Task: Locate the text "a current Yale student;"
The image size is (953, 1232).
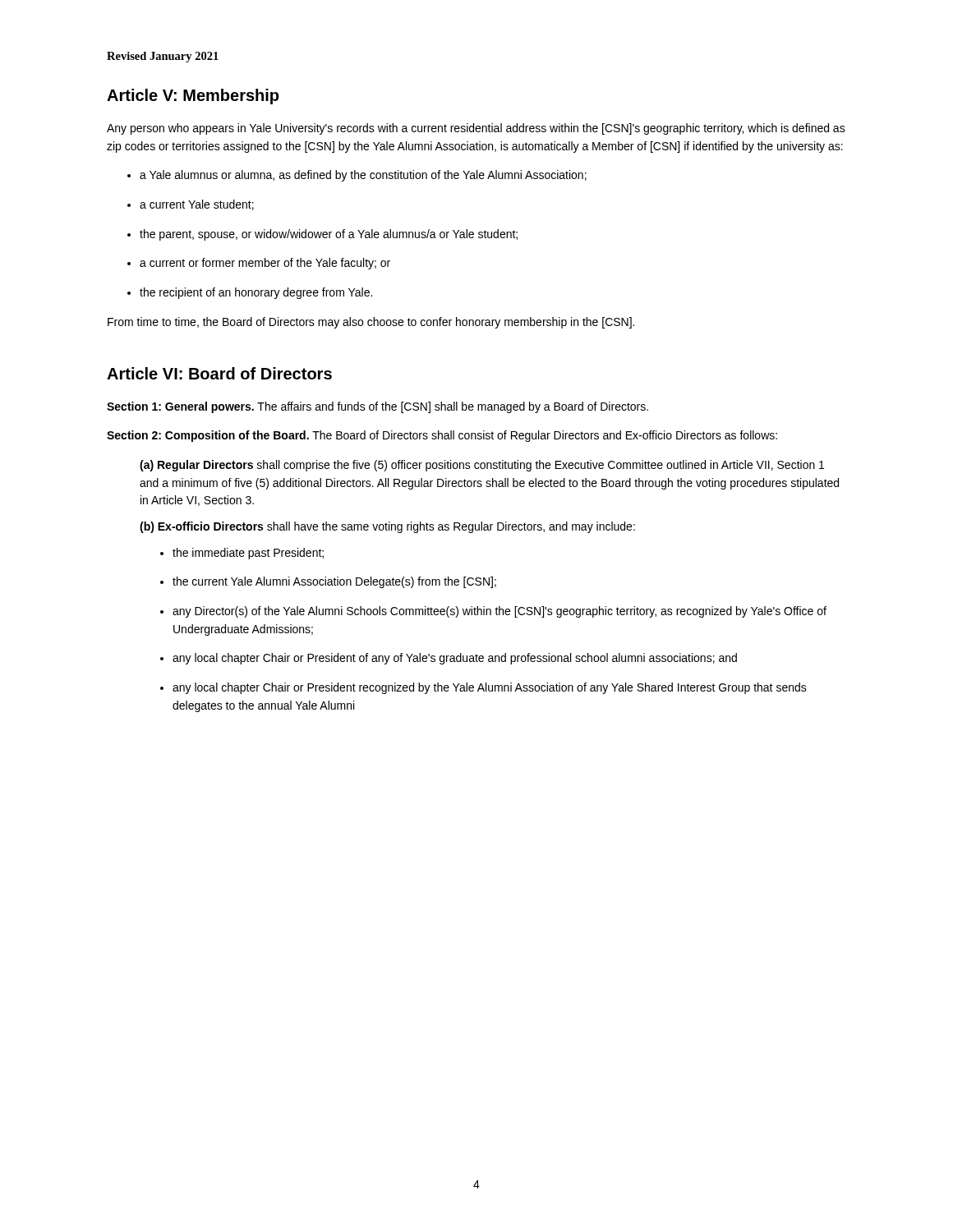Action: 191,205
